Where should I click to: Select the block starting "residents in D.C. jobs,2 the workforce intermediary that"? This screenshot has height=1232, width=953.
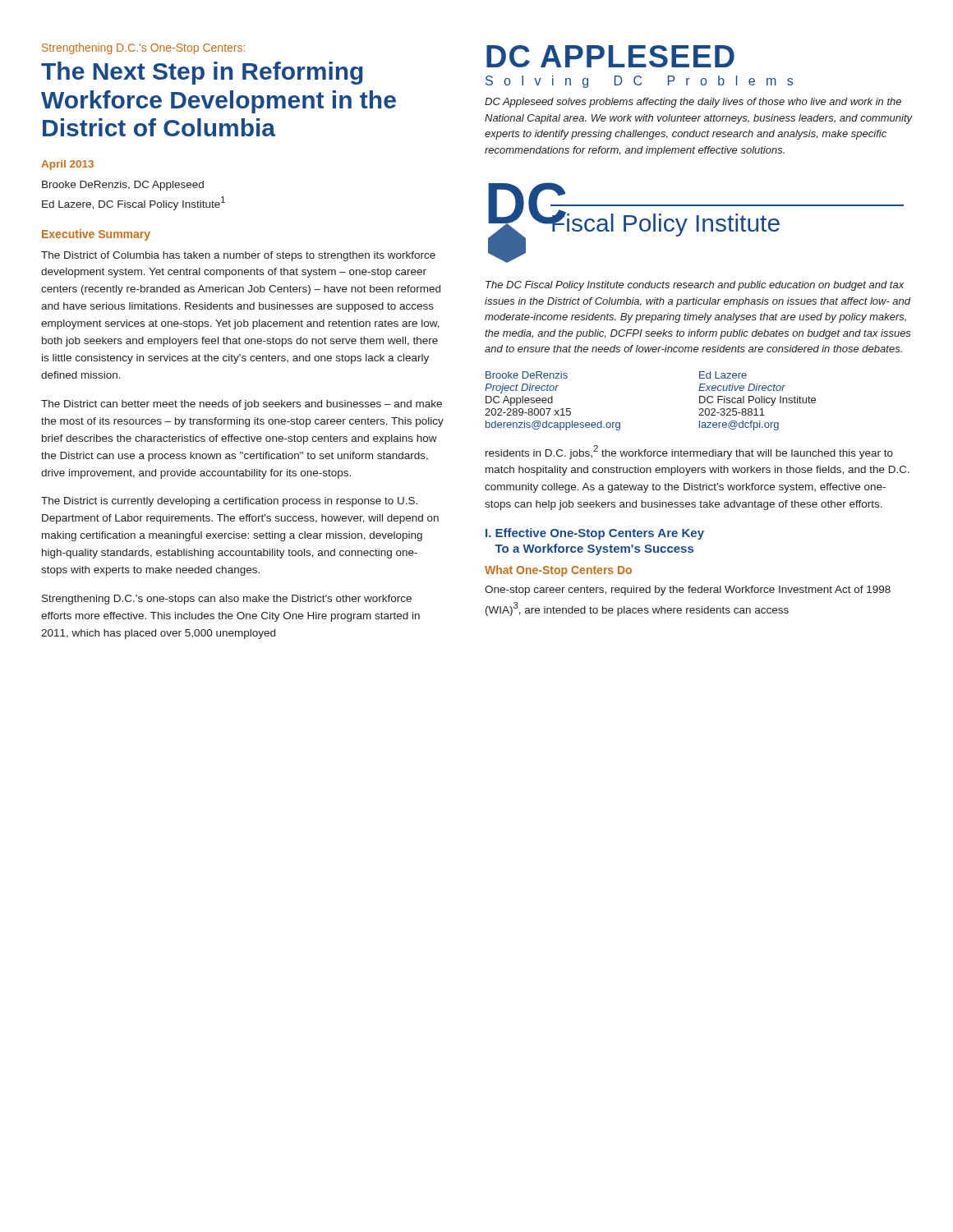pyautogui.click(x=698, y=477)
